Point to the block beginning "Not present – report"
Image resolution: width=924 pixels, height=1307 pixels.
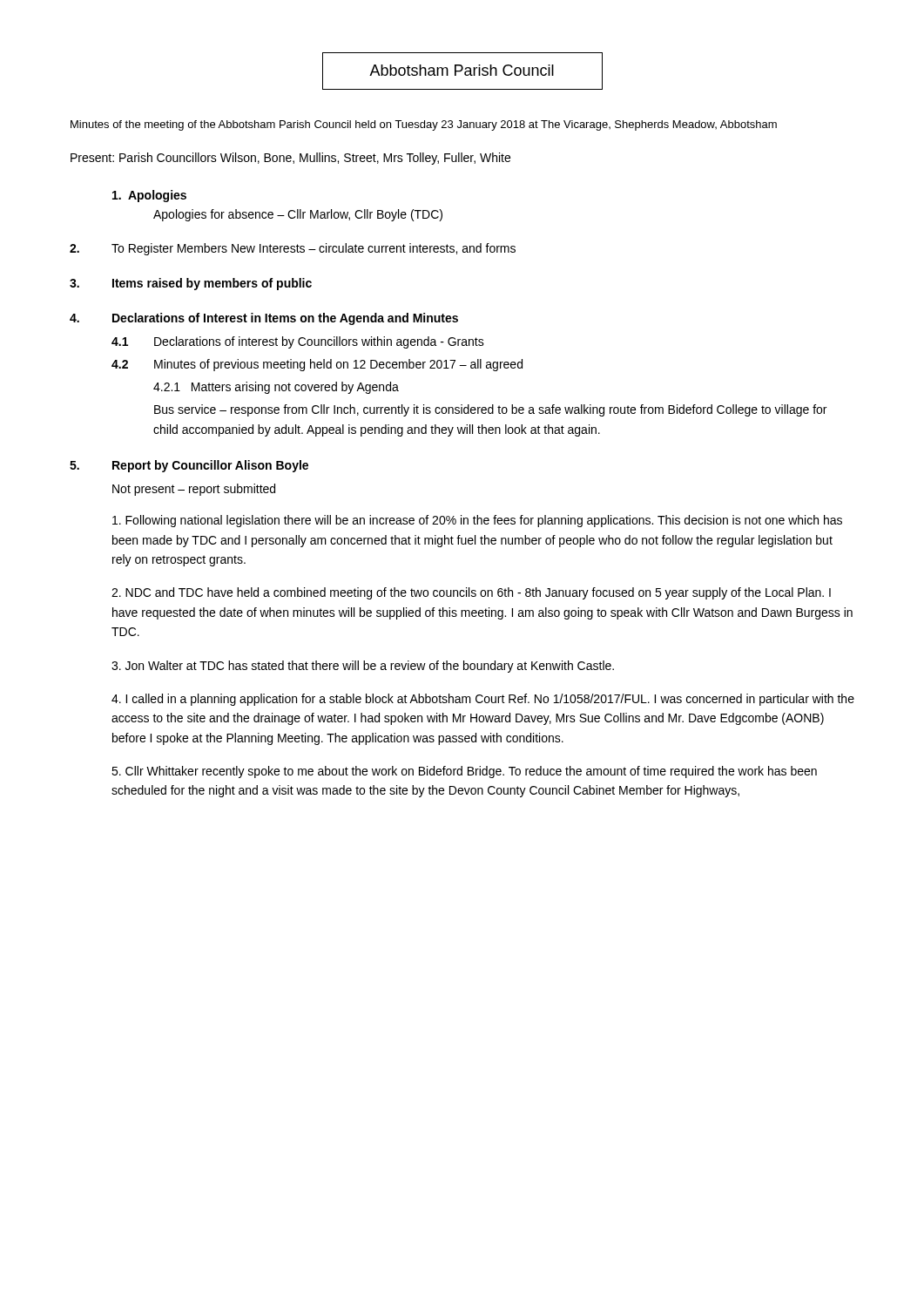[x=194, y=489]
